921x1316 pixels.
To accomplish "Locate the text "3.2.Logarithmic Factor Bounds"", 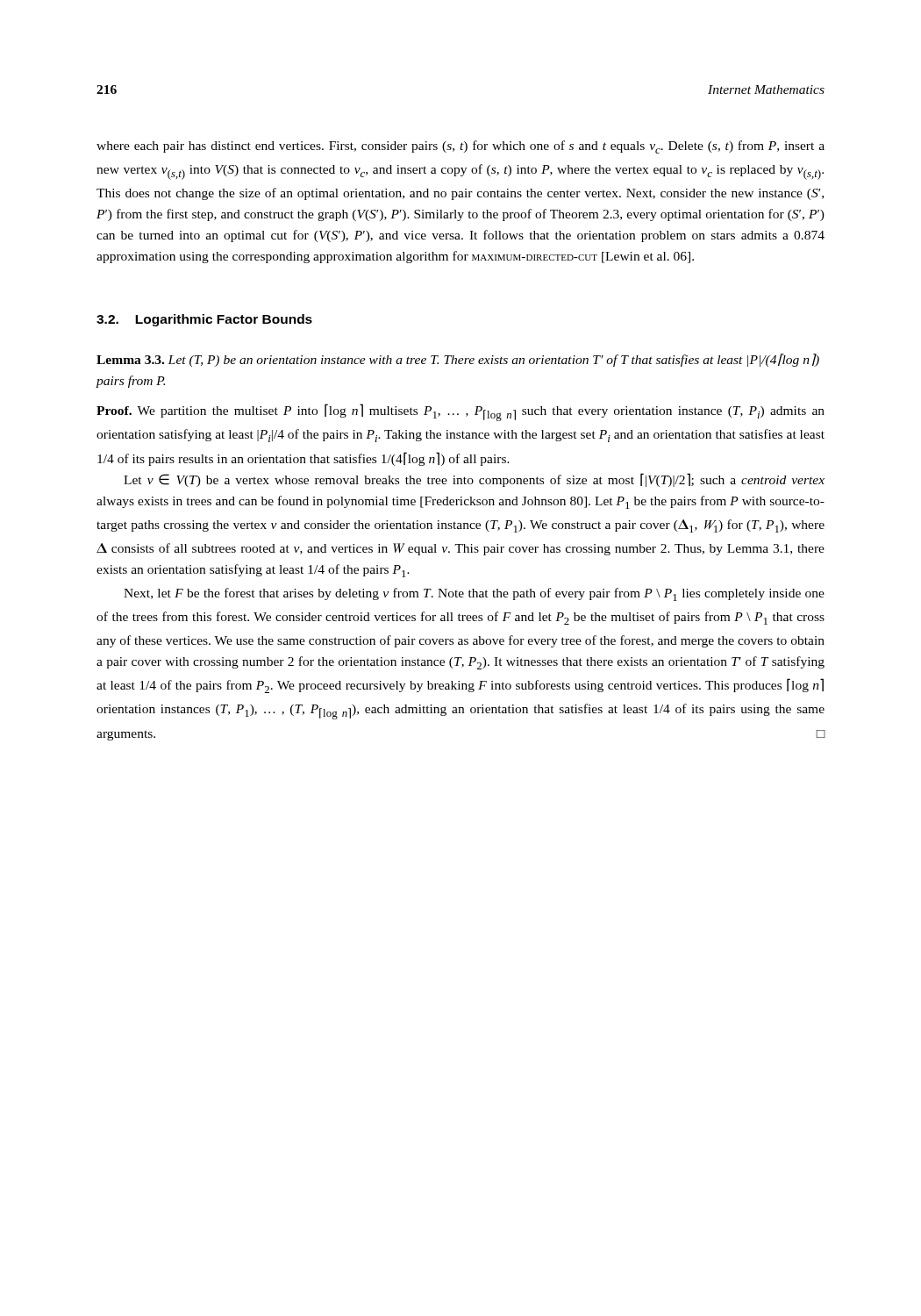I will tap(205, 319).
